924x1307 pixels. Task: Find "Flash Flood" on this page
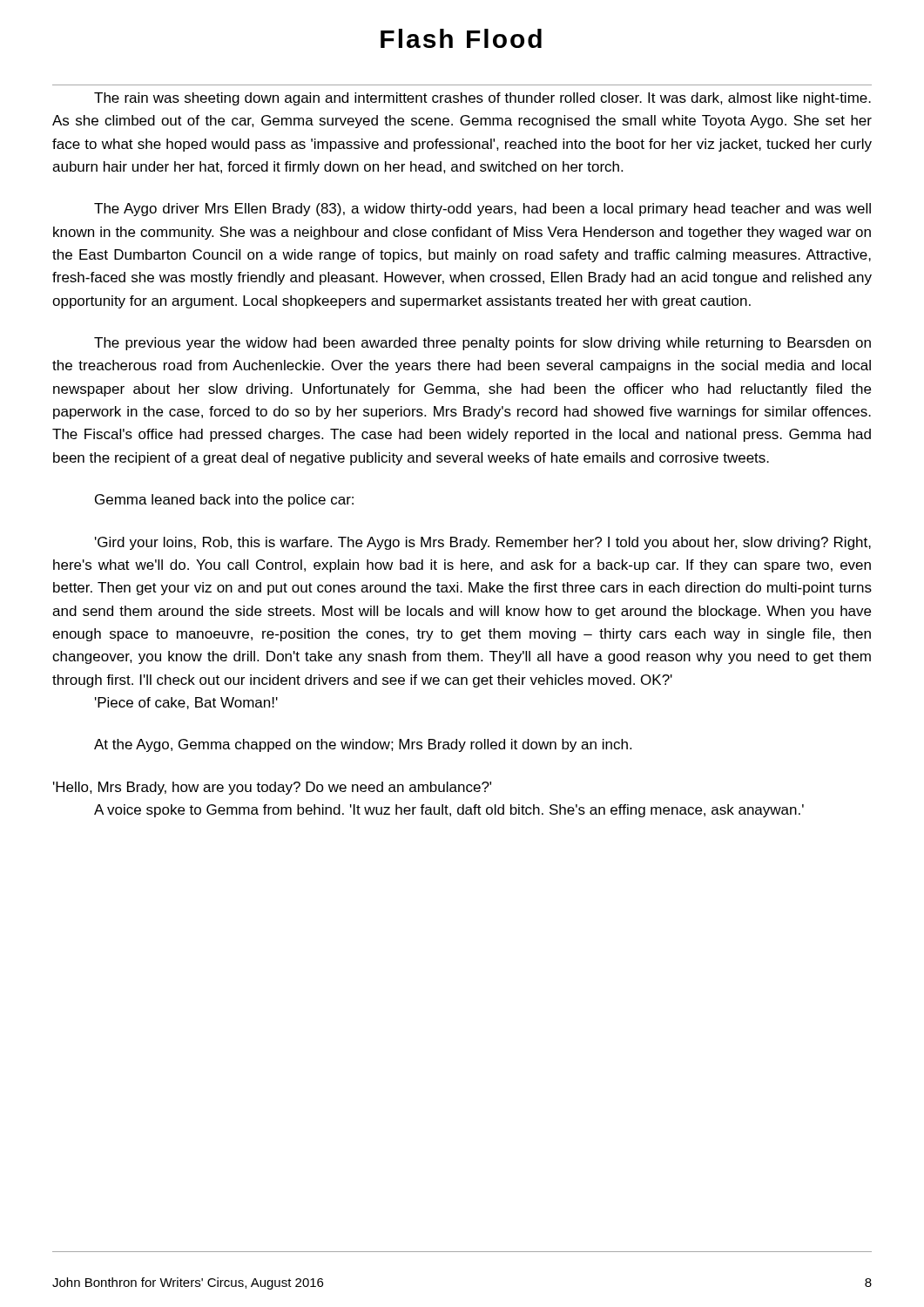(x=462, y=39)
